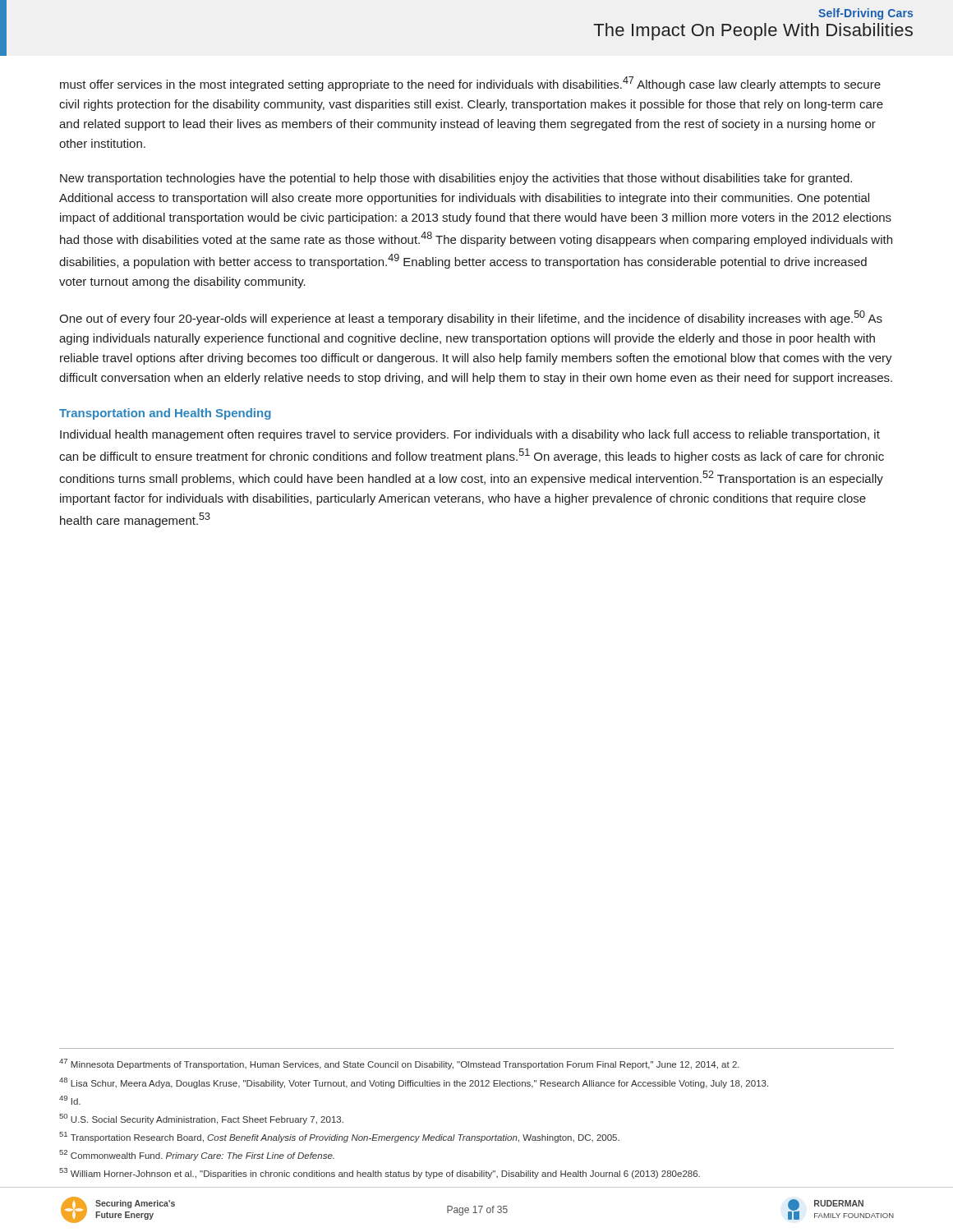Find the text block with the text "New transportation technologies have the potential to help"
This screenshot has height=1232, width=953.
476,230
